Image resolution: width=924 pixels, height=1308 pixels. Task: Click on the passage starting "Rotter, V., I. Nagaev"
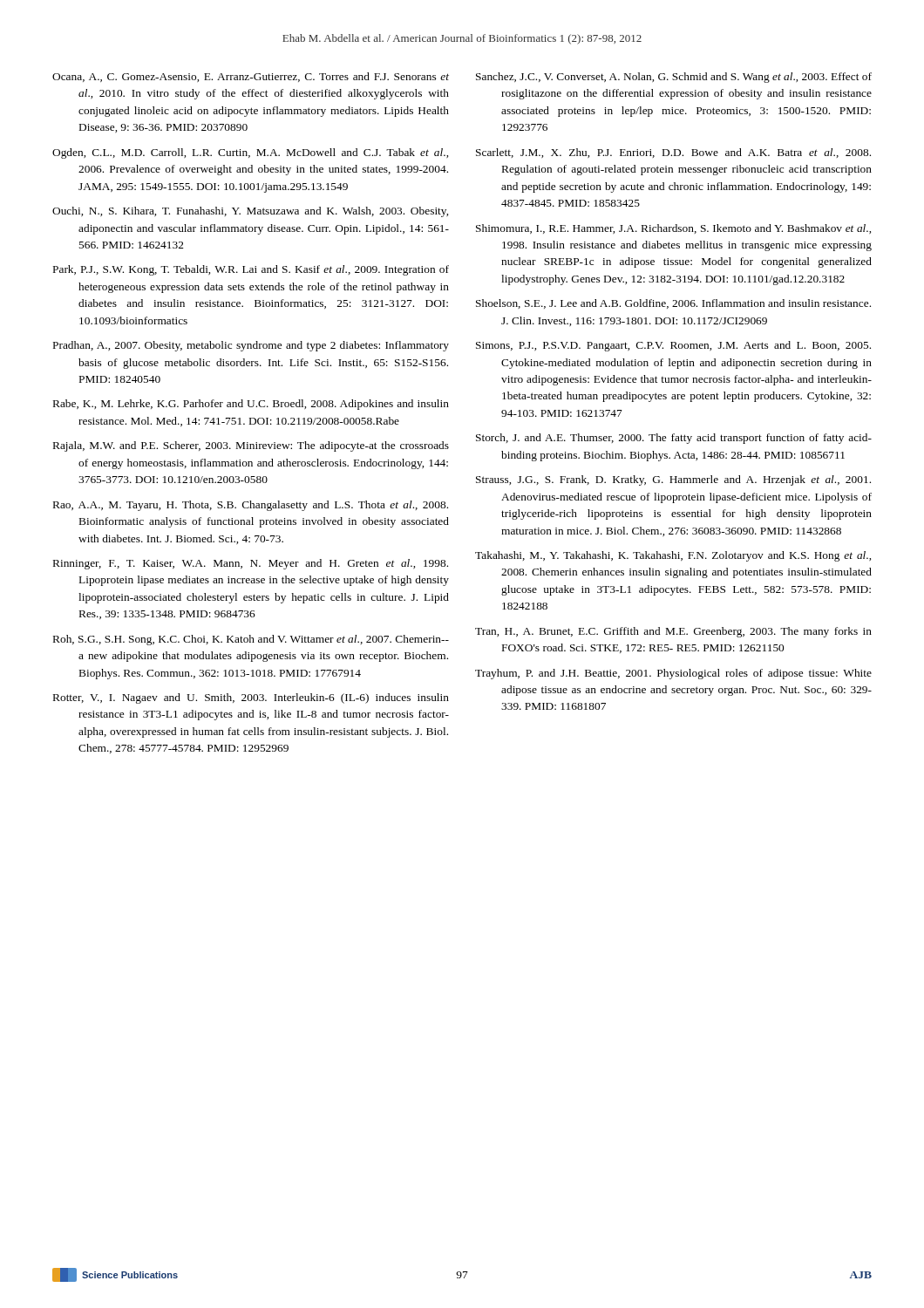(251, 723)
